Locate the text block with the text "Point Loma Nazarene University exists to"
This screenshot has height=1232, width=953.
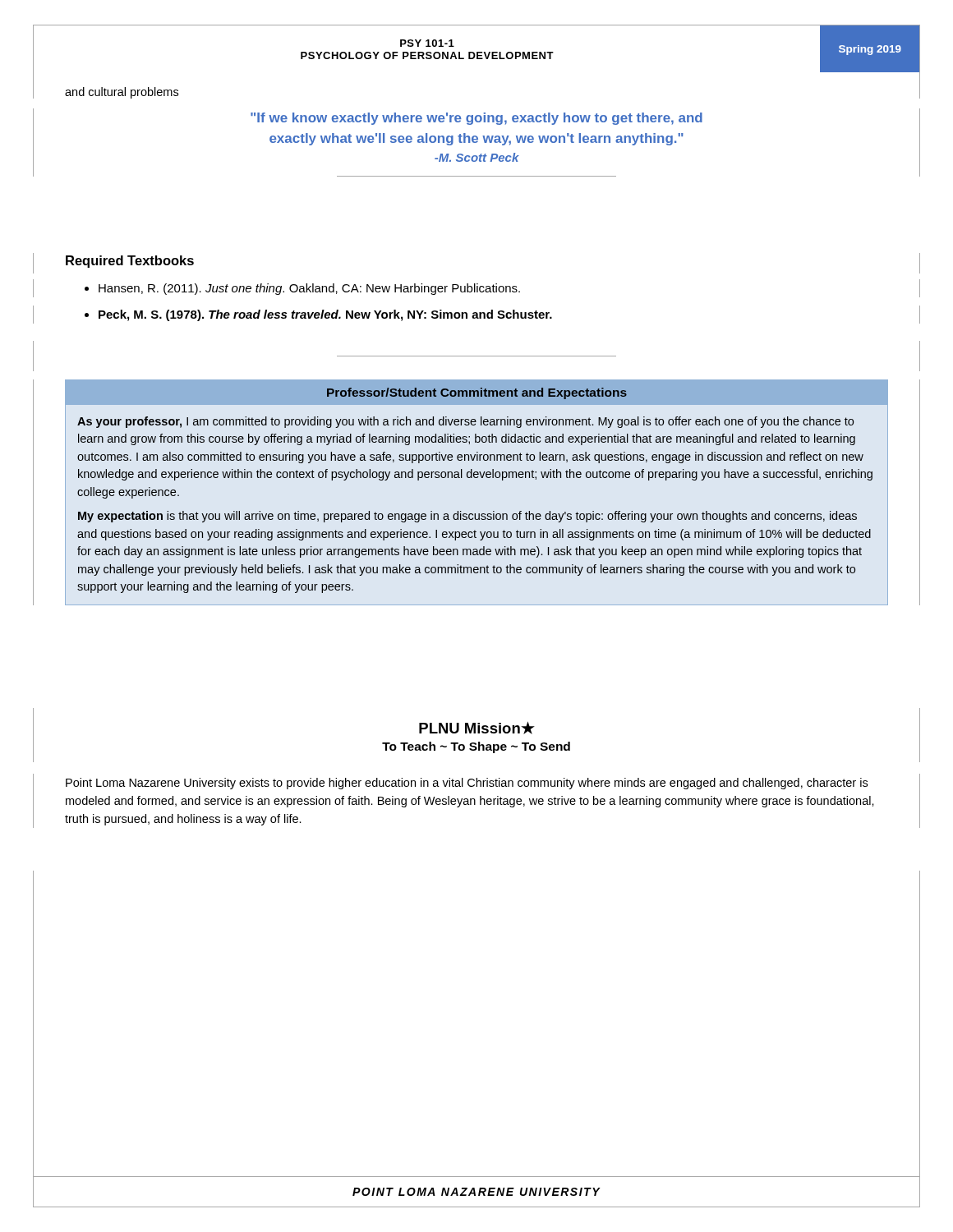point(476,801)
